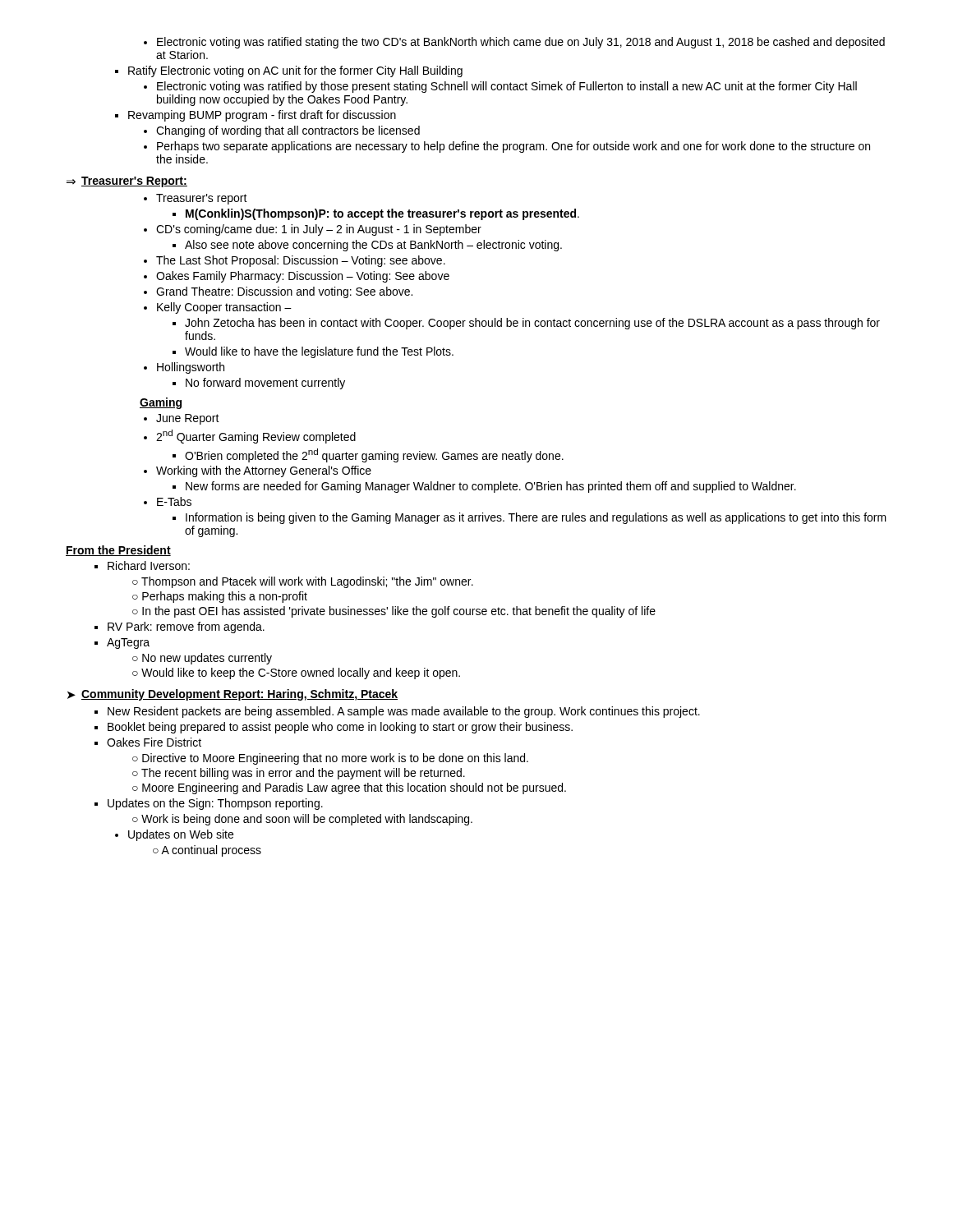Navigate to the block starting "O'Brien completed the 2nd quarter gaming review."
This screenshot has width=953, height=1232.
tap(528, 454)
